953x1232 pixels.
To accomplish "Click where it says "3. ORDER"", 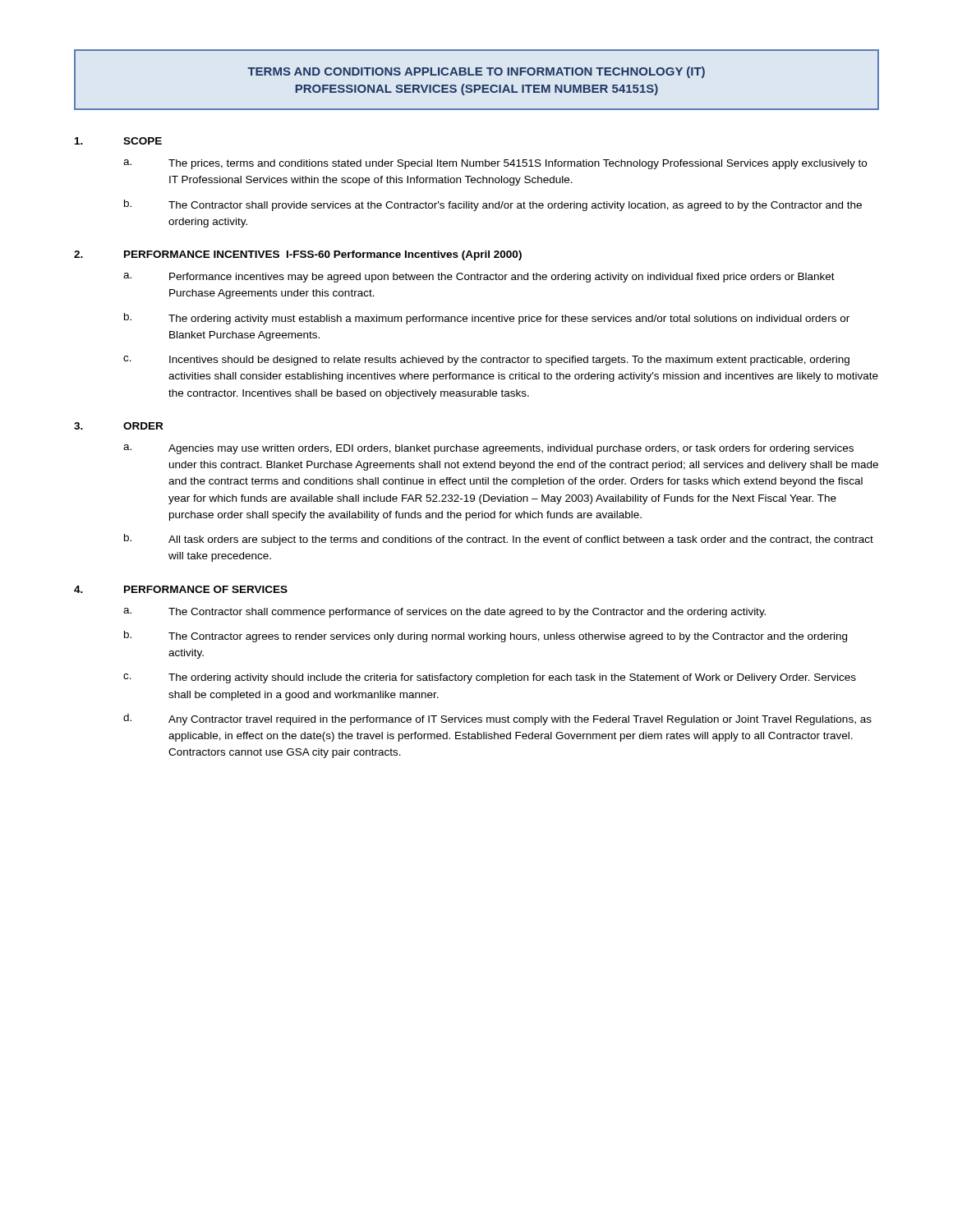I will [77, 426].
